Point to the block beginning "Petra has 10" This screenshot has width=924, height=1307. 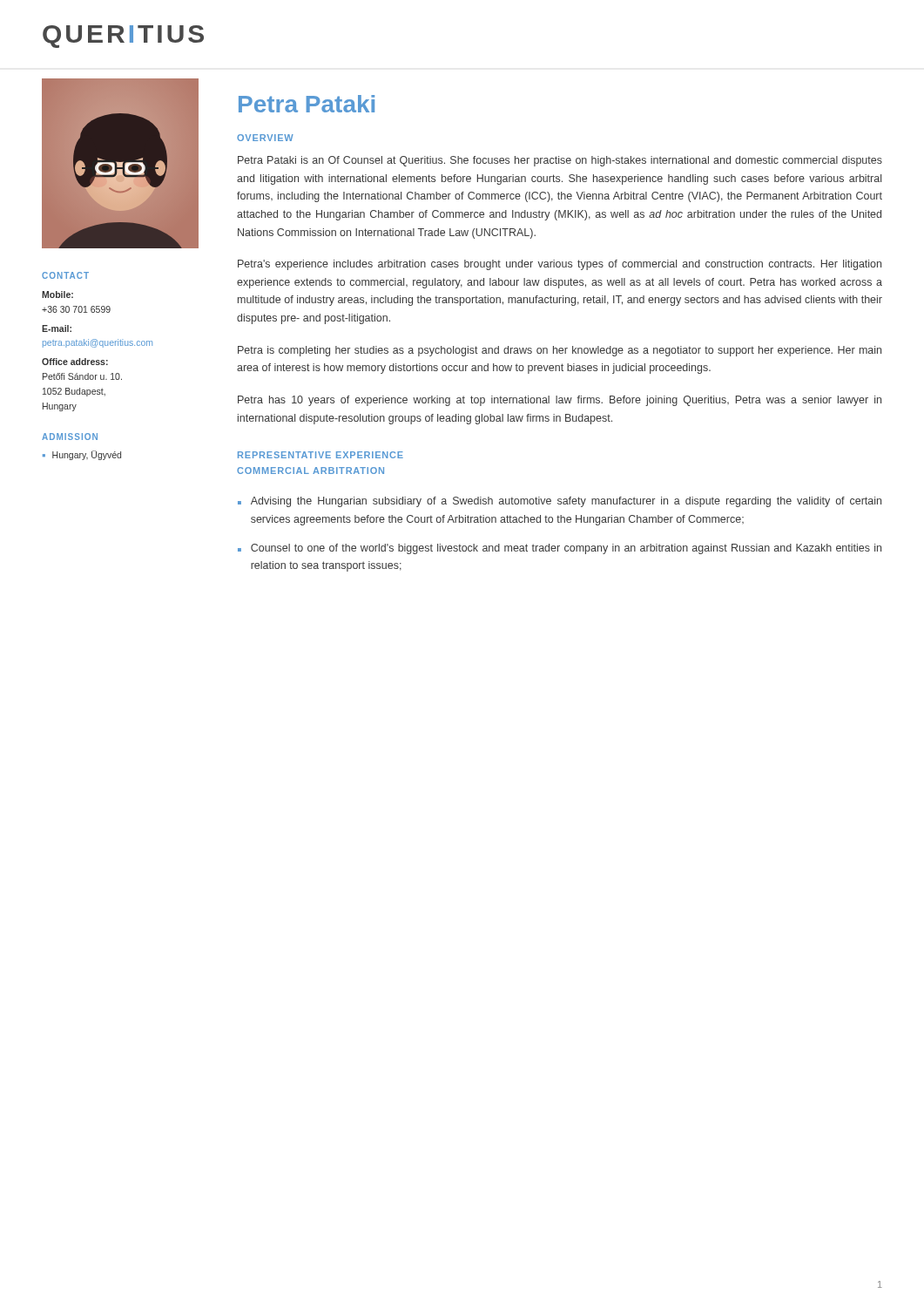[560, 409]
